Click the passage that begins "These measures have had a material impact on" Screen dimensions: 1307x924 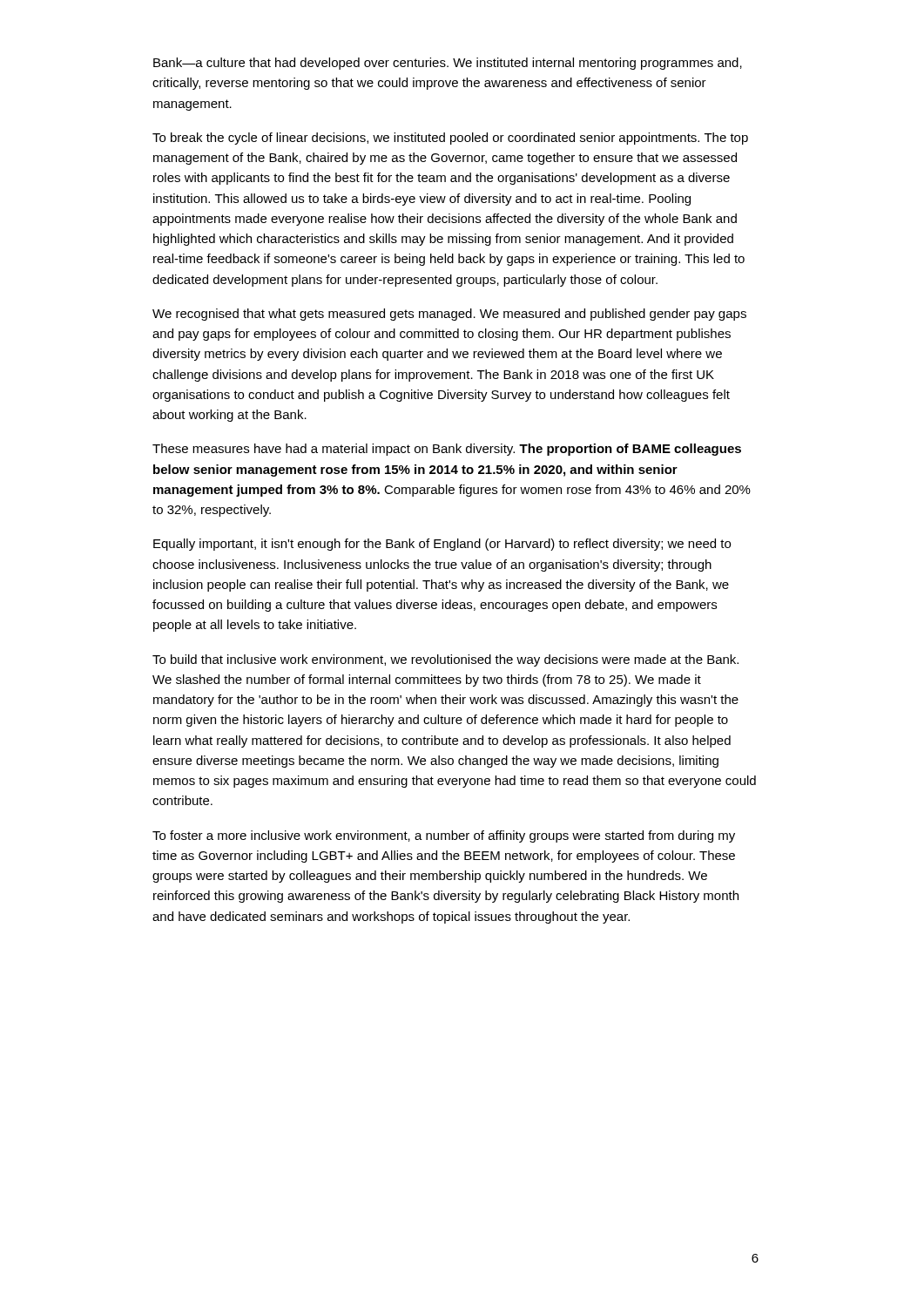coord(452,479)
